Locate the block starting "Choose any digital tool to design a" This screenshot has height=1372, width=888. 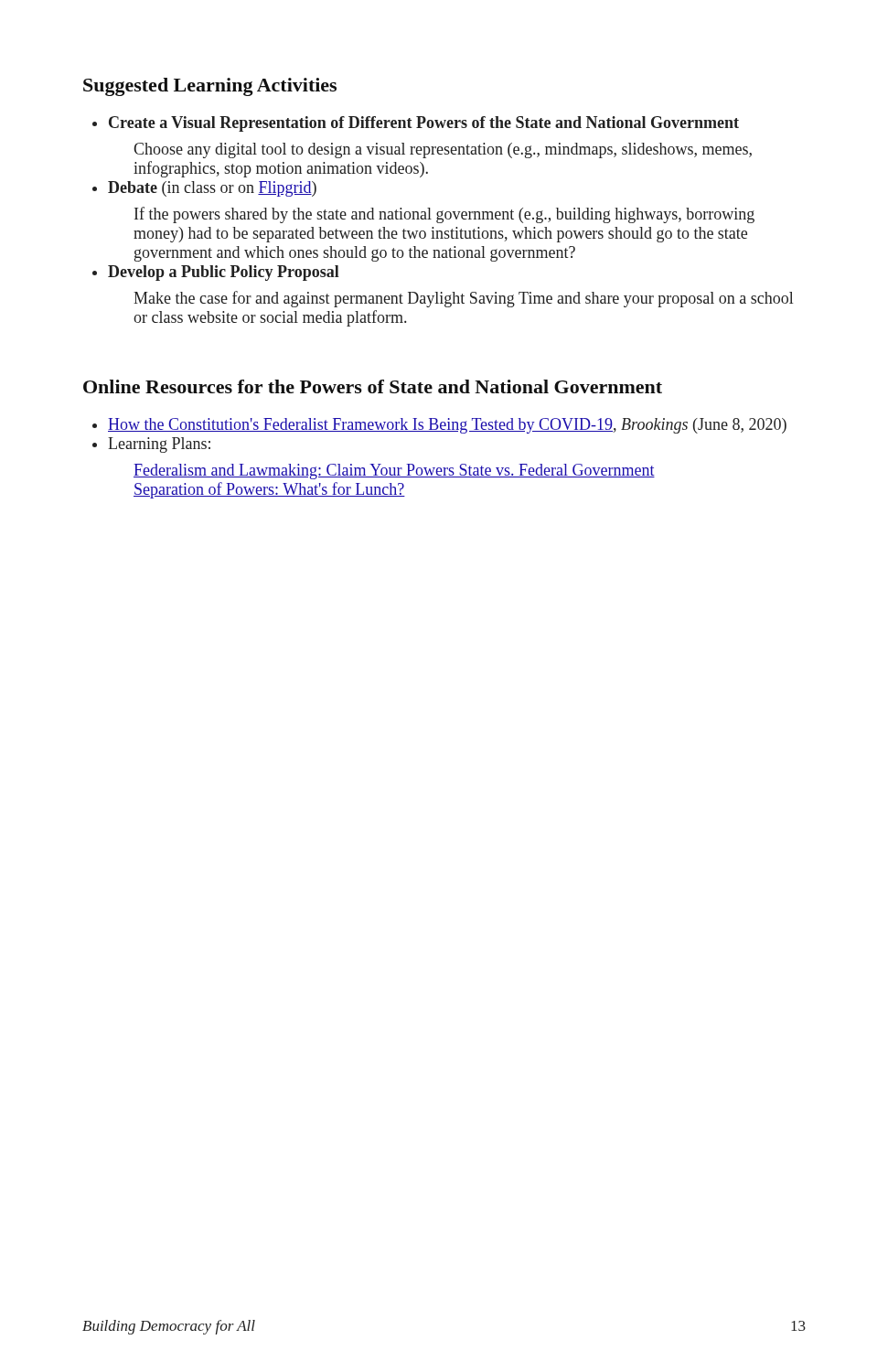click(x=470, y=159)
